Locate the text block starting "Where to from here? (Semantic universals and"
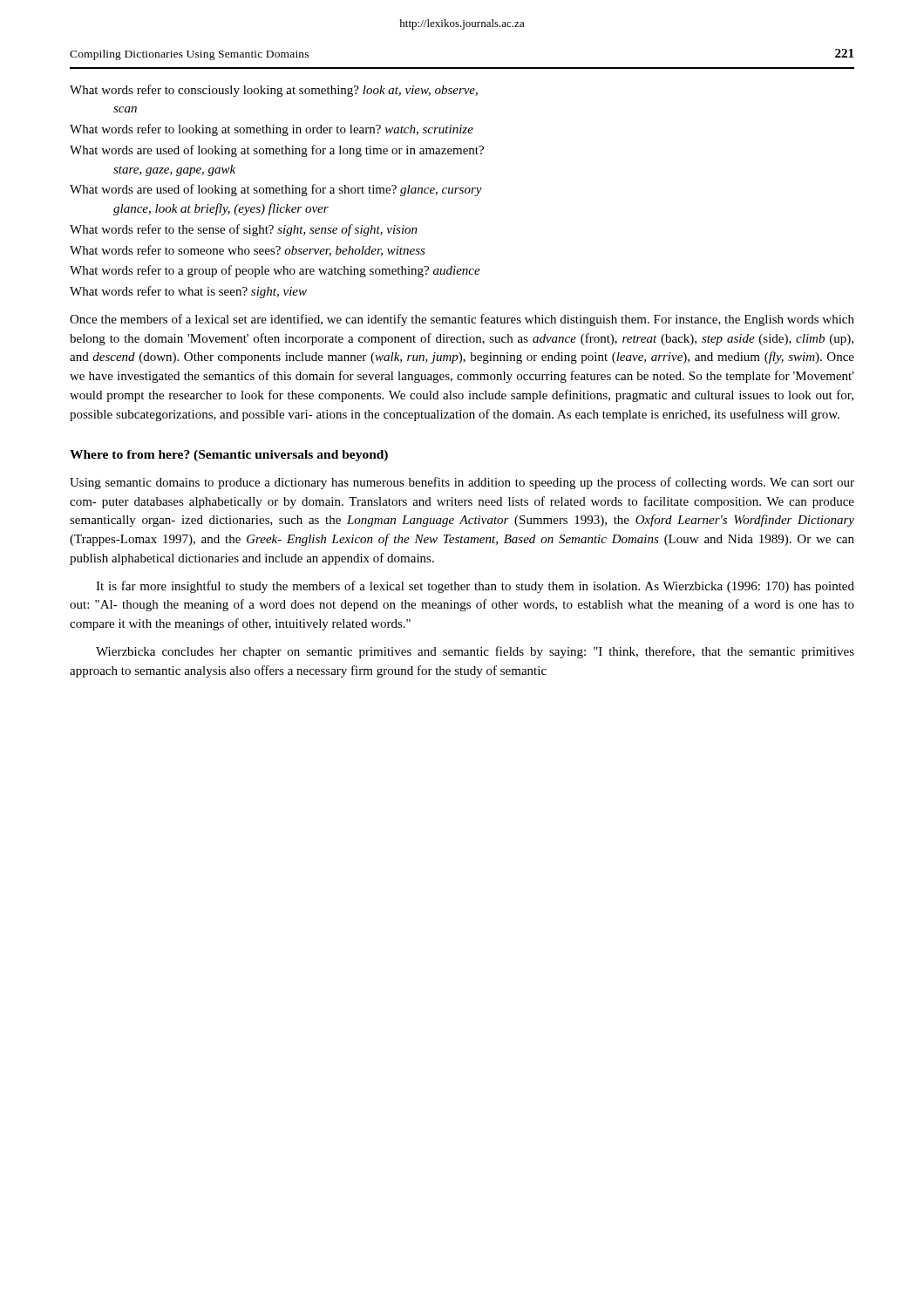Viewport: 924px width, 1308px height. click(229, 454)
